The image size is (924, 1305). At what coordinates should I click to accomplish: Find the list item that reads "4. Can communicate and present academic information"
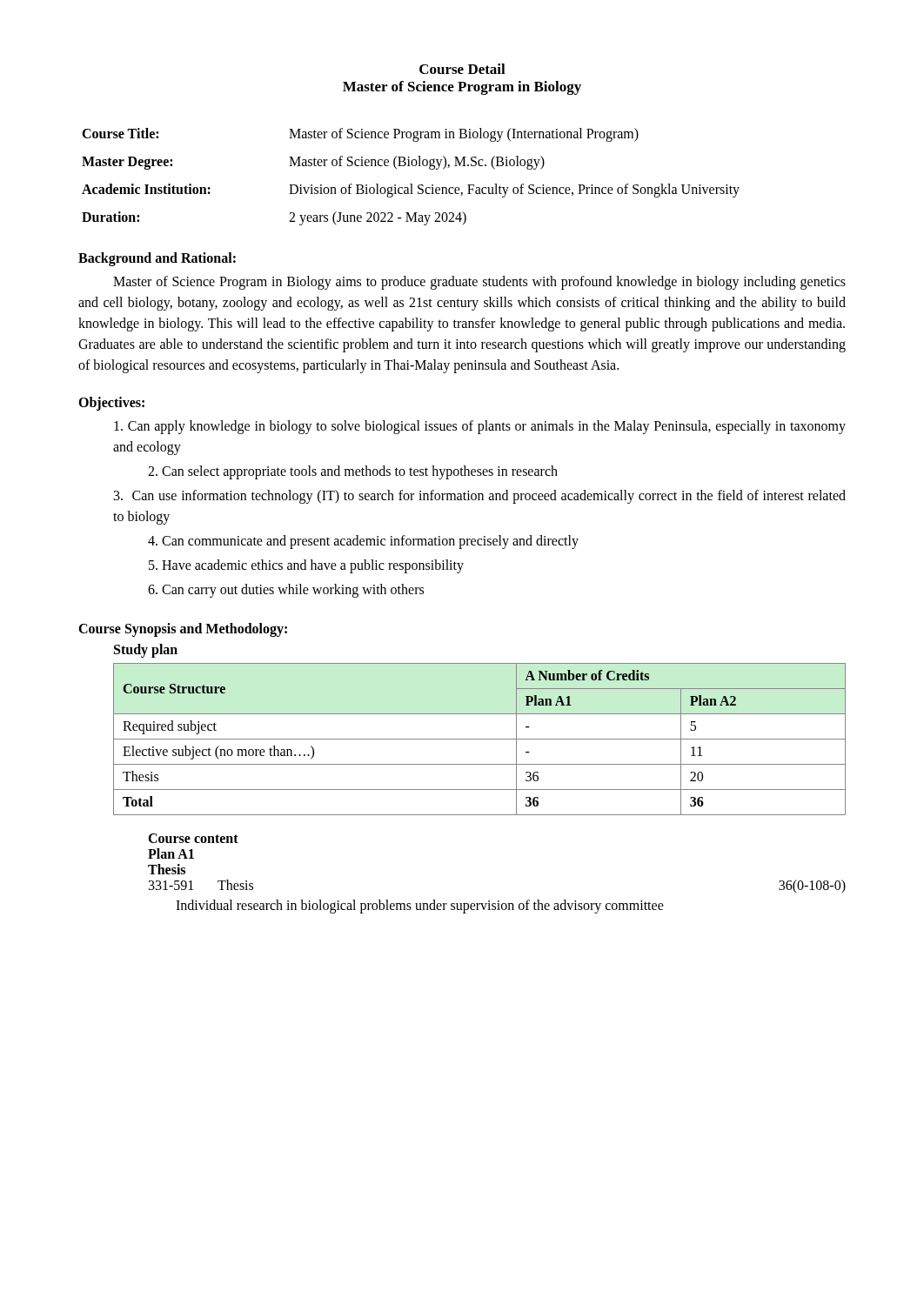[363, 541]
